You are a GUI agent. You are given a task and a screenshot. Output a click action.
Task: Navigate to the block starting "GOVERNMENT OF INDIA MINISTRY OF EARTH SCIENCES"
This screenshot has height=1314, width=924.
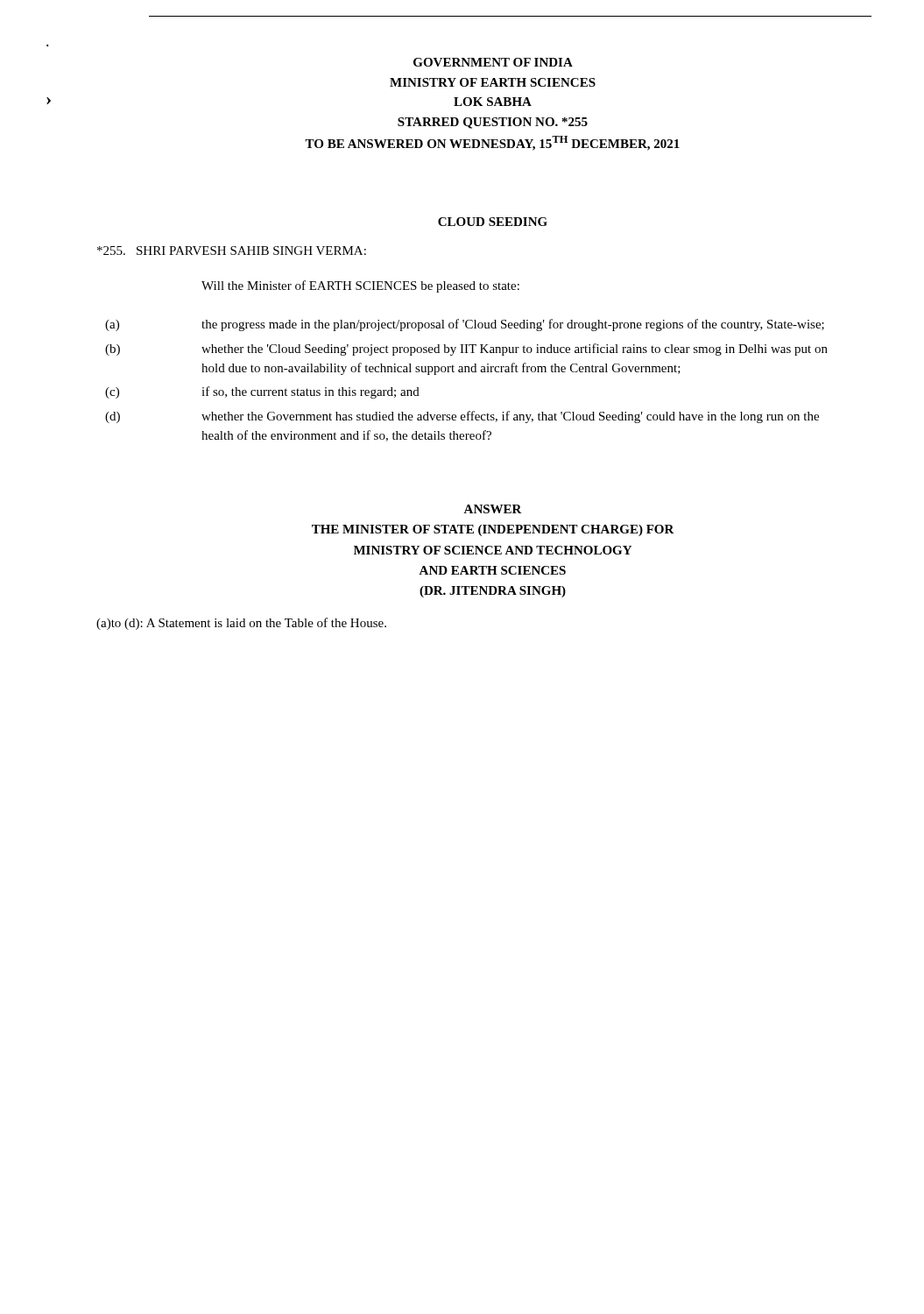[x=493, y=103]
